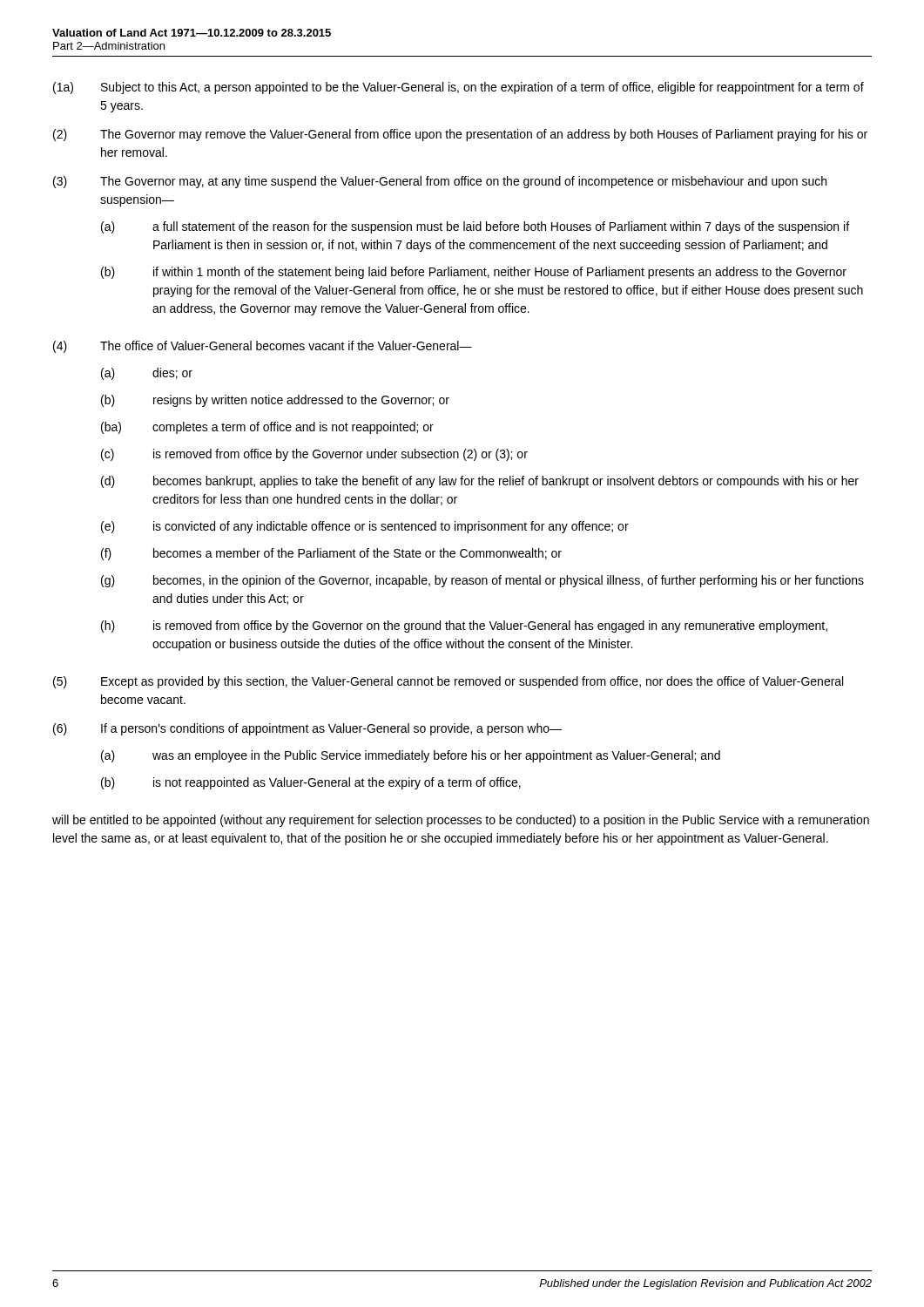Locate the region starting "(b) if within 1"

486,291
